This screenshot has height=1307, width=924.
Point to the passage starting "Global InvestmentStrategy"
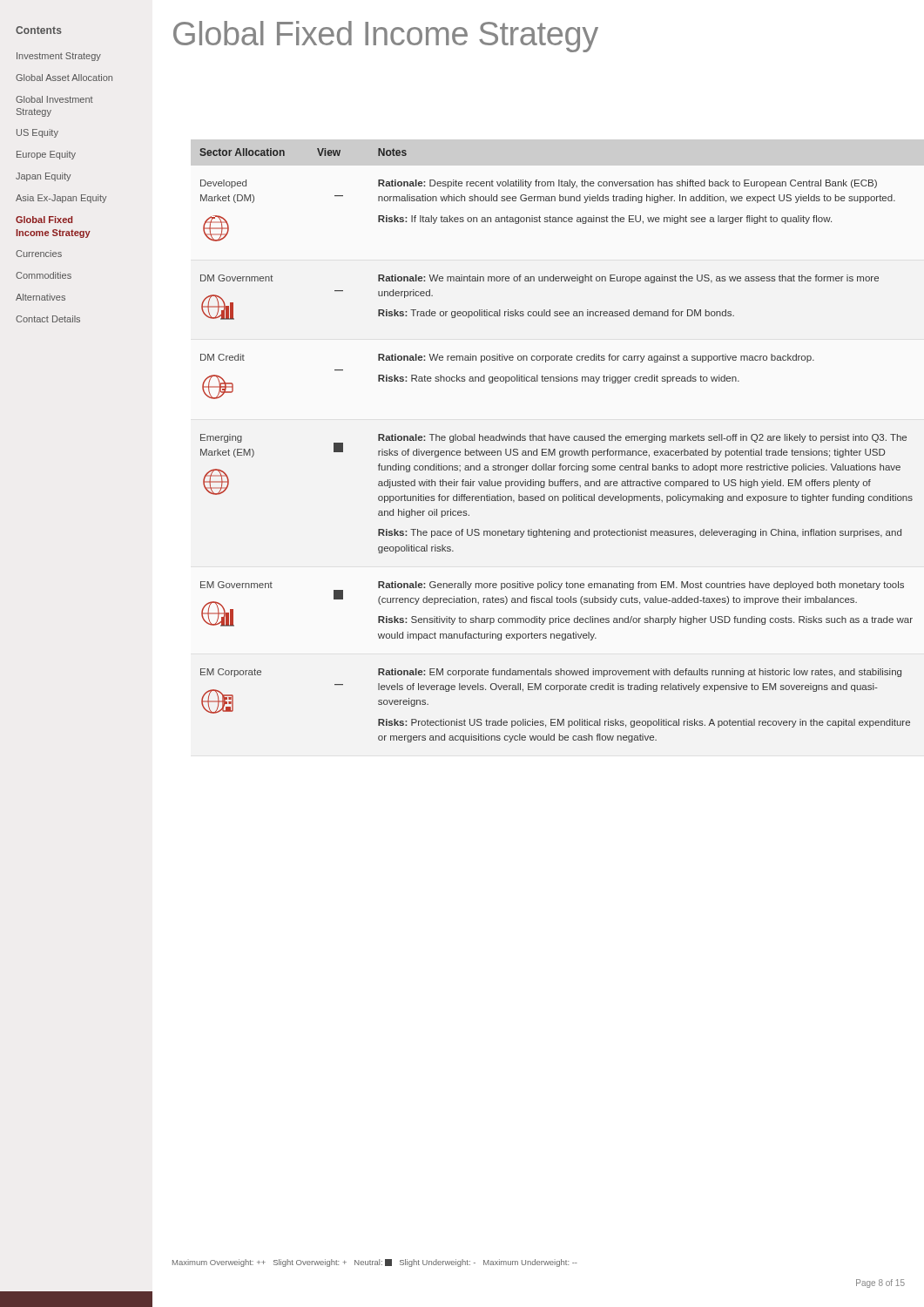pos(54,105)
